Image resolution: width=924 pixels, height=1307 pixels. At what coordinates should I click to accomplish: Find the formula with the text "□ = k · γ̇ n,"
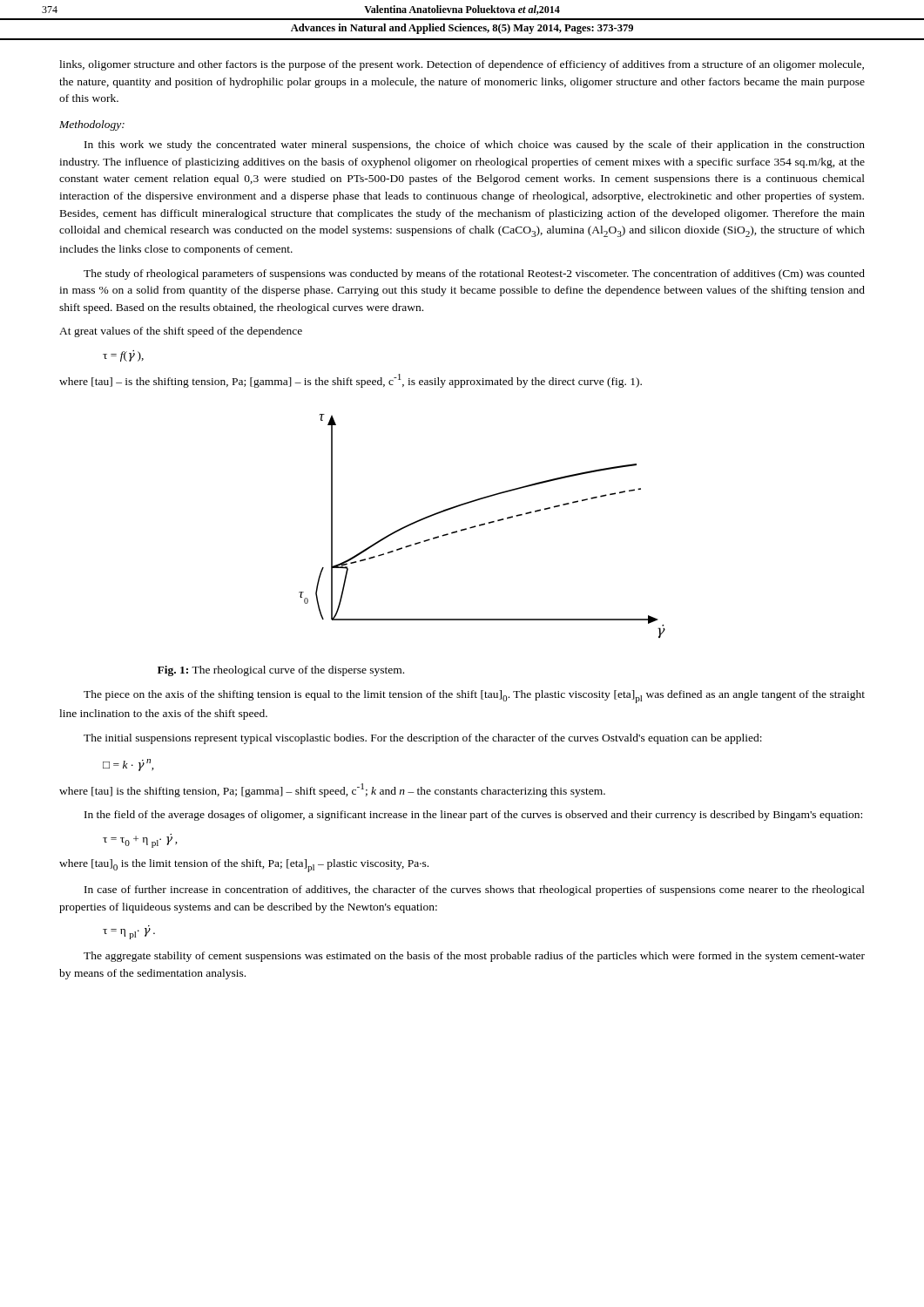[x=128, y=763]
